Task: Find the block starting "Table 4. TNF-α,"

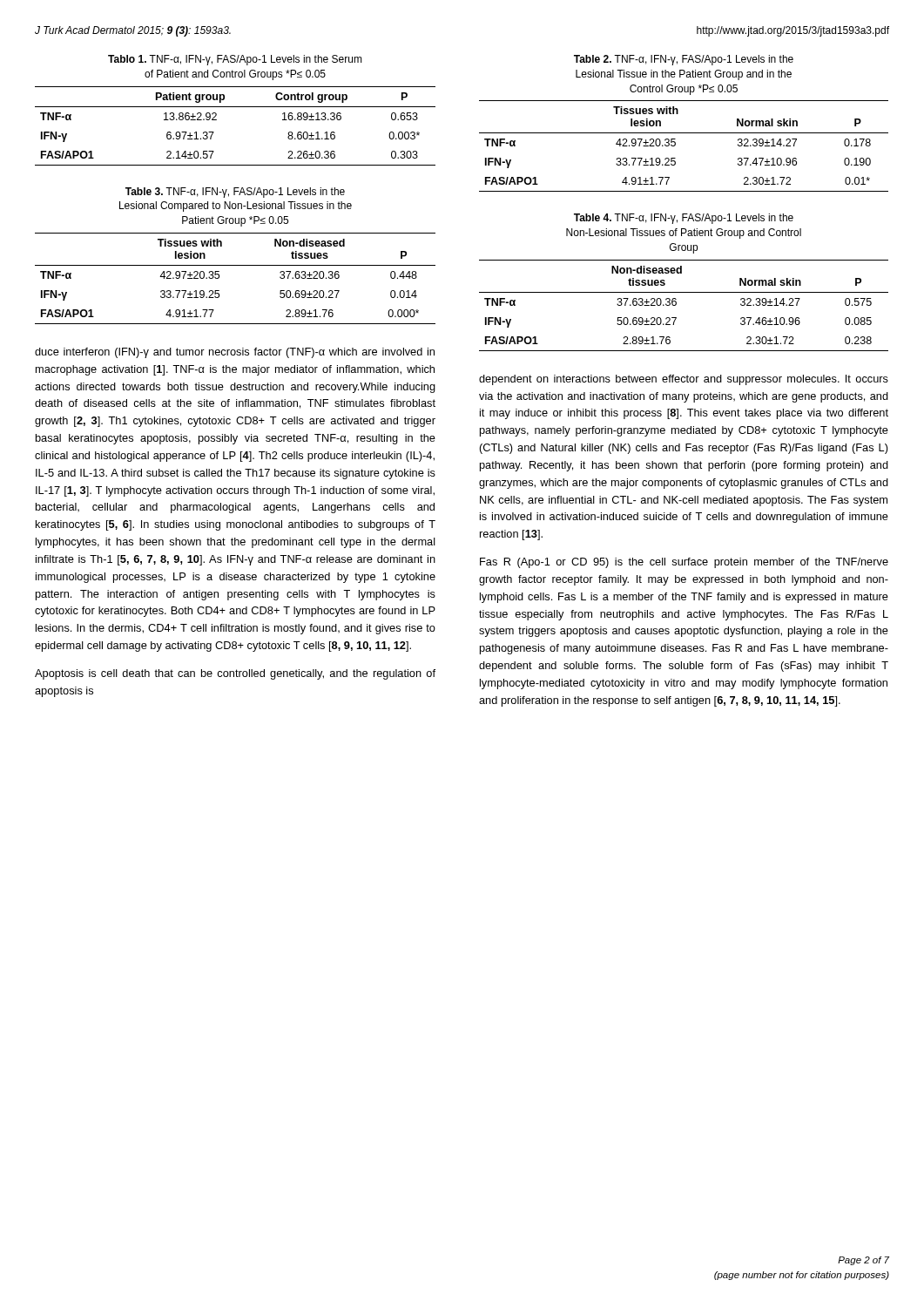Action: click(x=684, y=233)
